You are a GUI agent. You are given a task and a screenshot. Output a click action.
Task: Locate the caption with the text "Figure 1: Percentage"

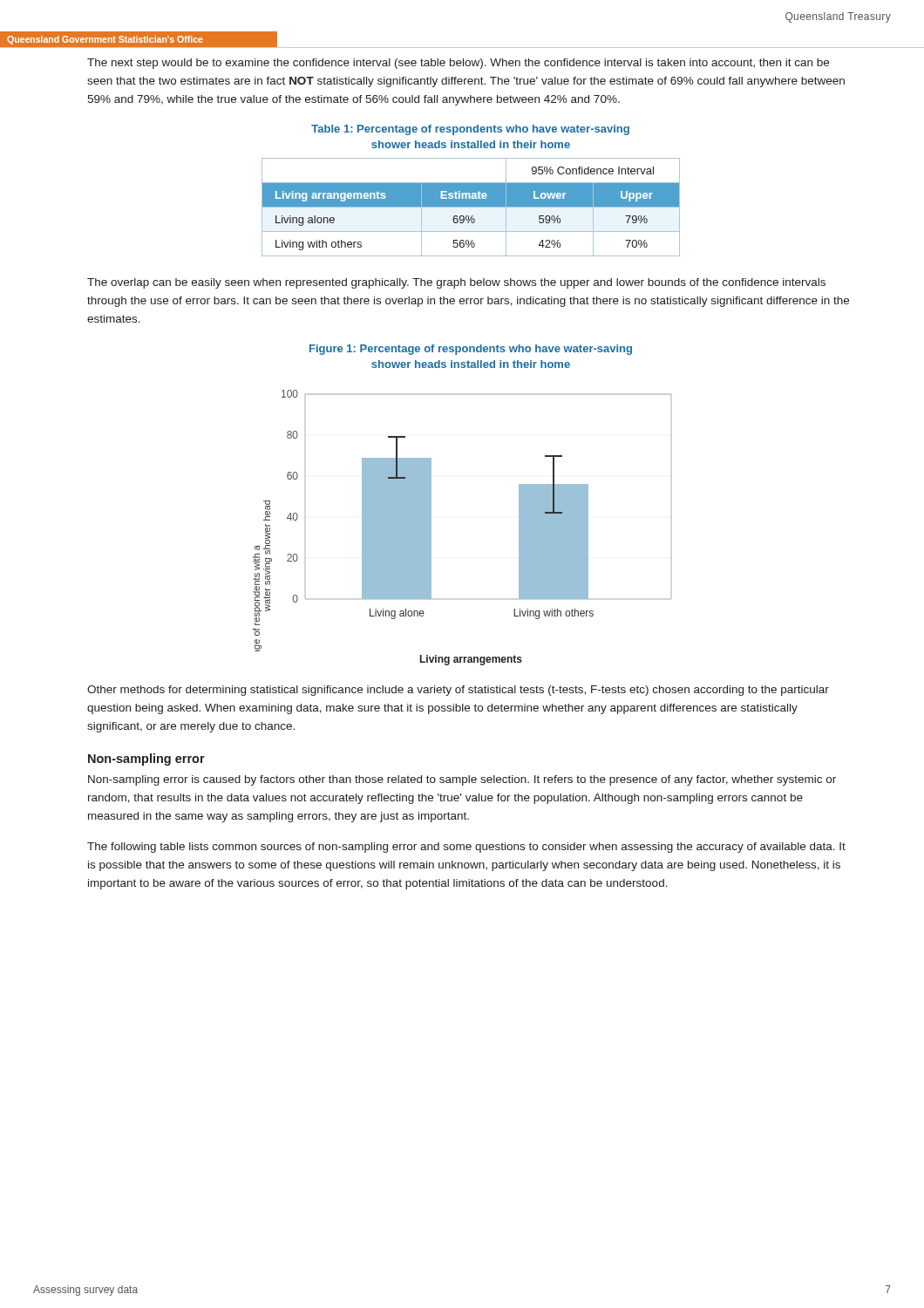[471, 356]
